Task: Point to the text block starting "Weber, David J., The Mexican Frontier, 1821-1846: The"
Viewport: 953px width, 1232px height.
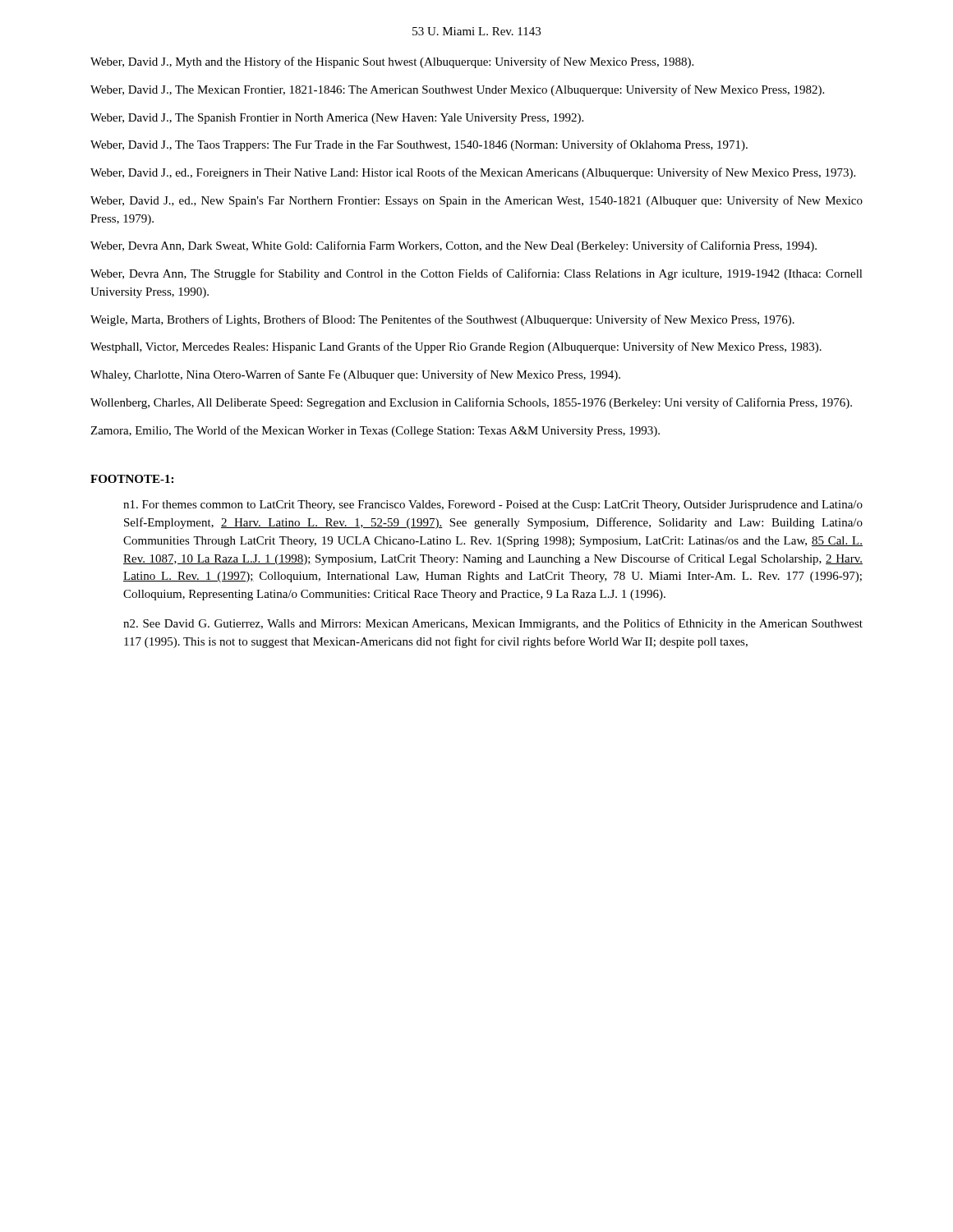Action: 458,89
